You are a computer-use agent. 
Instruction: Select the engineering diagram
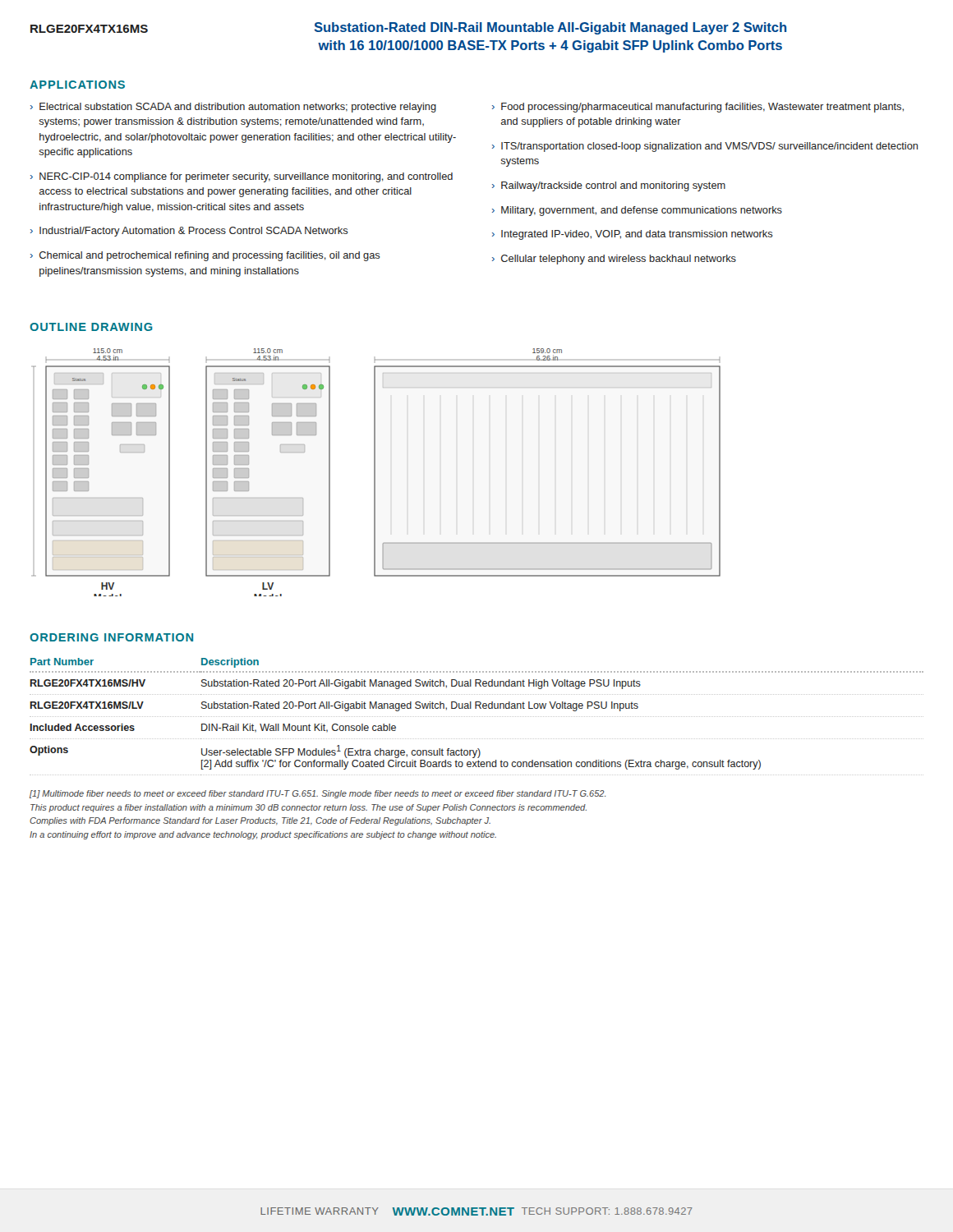(x=476, y=469)
